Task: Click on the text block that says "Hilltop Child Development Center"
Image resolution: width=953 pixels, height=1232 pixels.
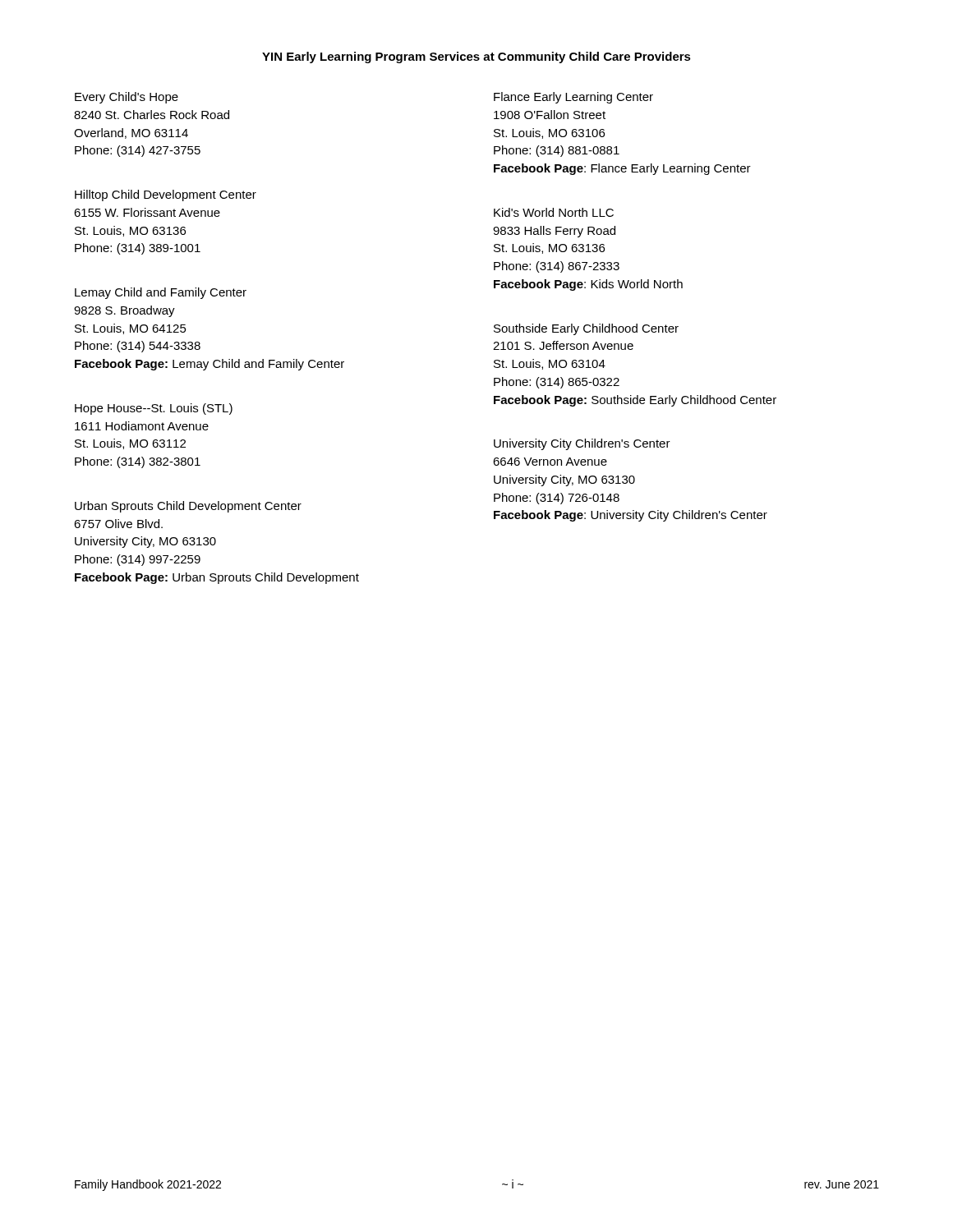Action: pos(166,195)
